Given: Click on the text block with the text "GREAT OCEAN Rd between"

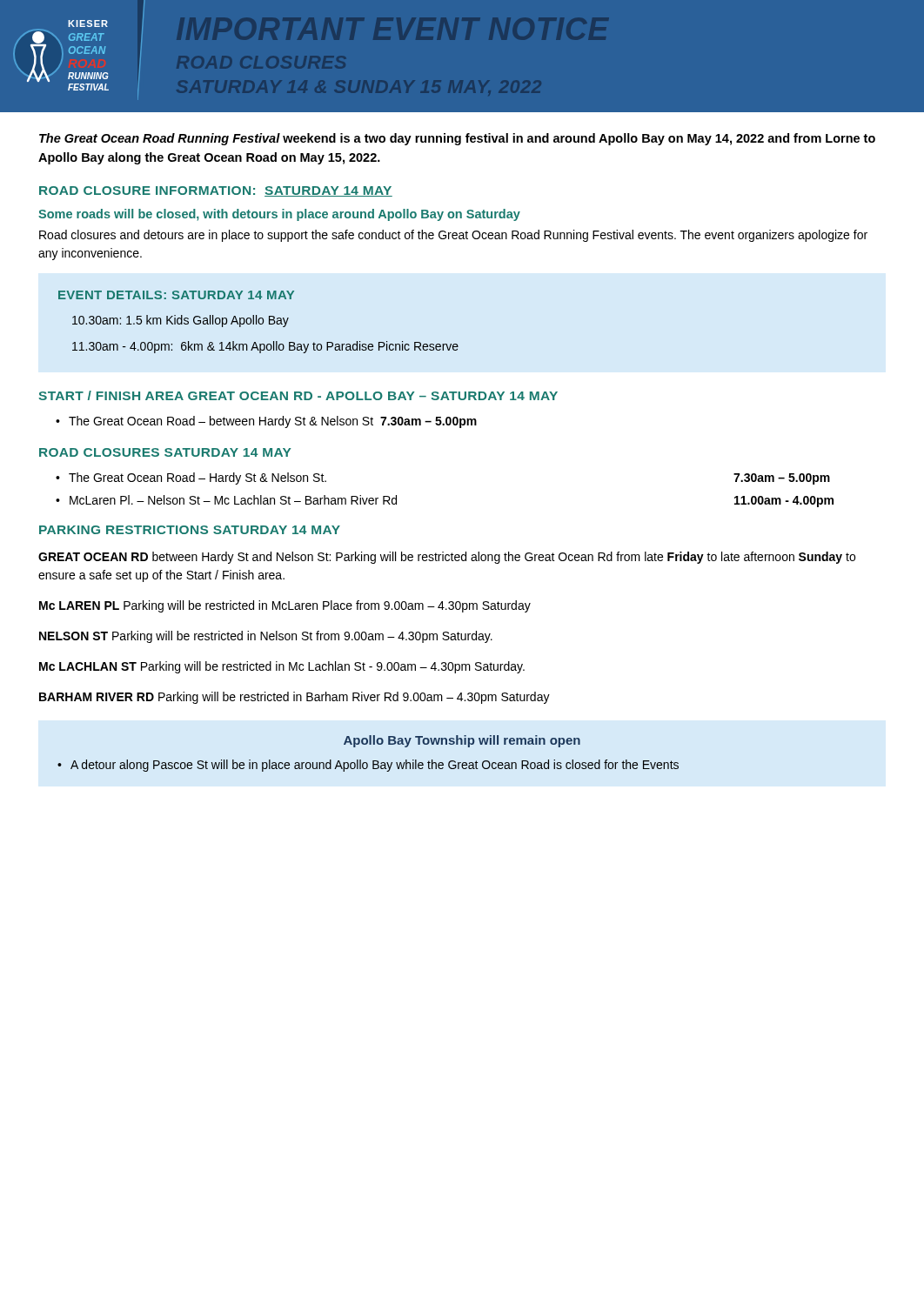Looking at the screenshot, I should pos(447,566).
